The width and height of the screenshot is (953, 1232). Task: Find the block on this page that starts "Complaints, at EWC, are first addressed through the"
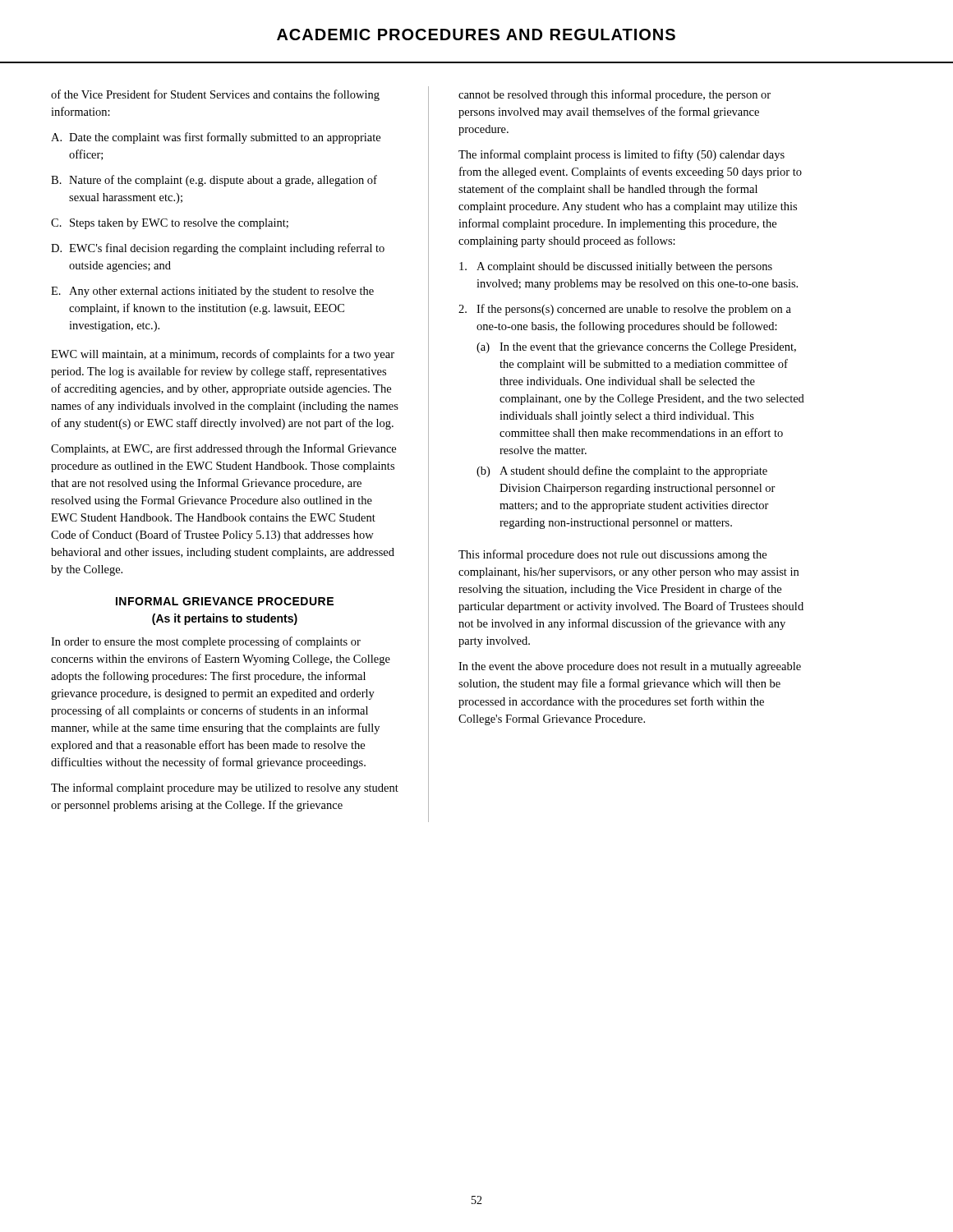coord(225,509)
